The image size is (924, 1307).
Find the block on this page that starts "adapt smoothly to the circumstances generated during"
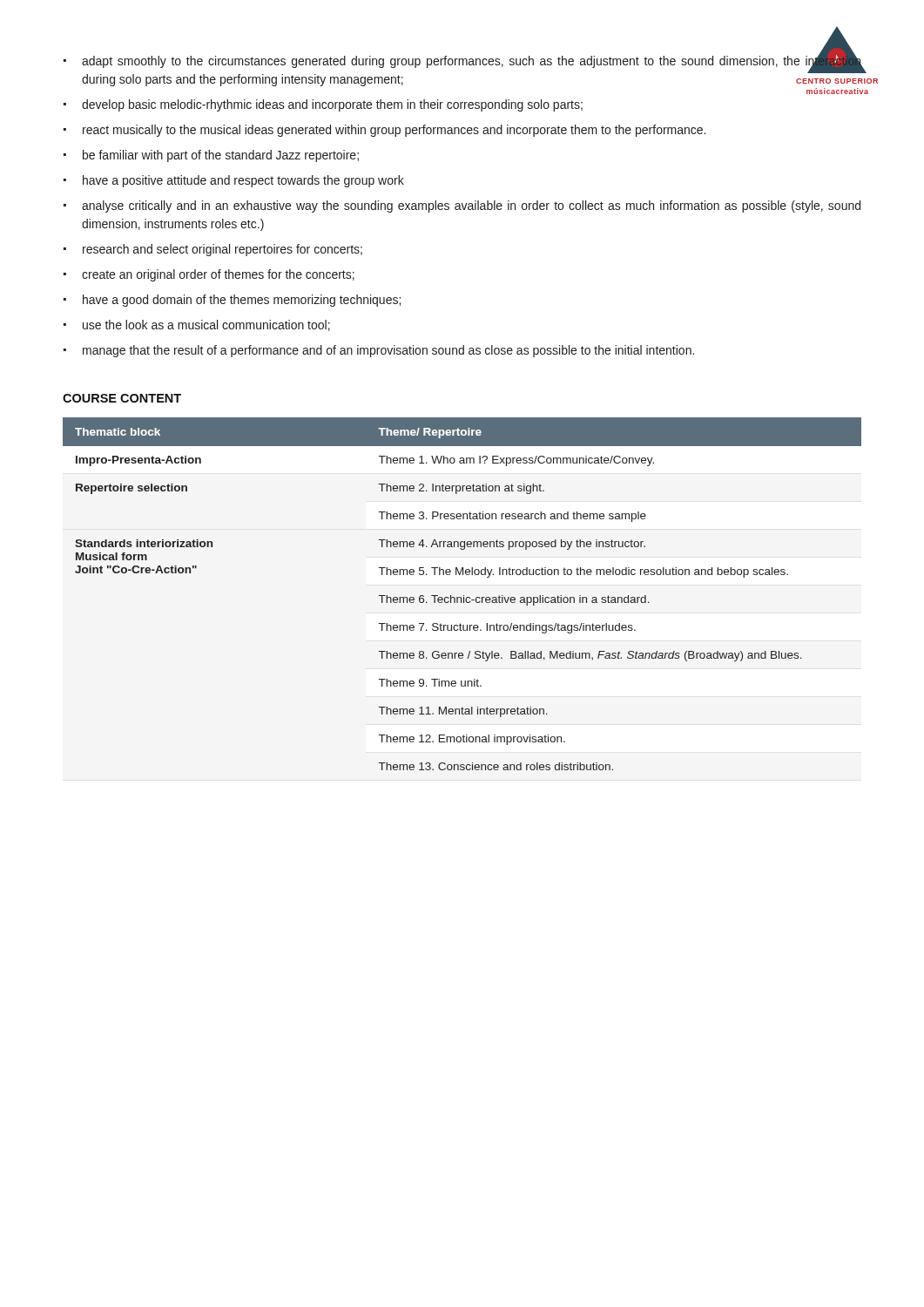pyautogui.click(x=462, y=71)
